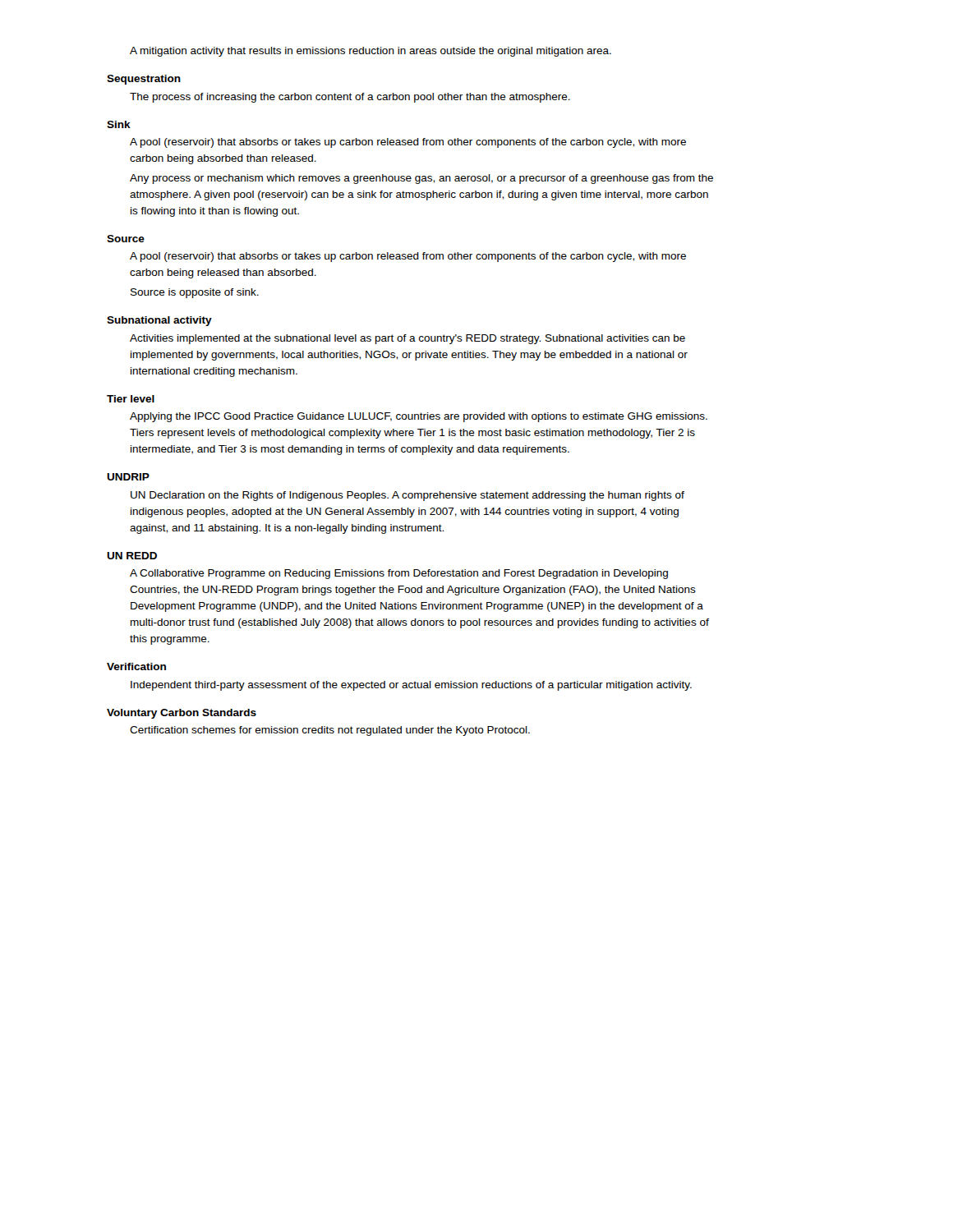
Task: Click the section header that begins "Tier level Applying"
Action: [411, 424]
